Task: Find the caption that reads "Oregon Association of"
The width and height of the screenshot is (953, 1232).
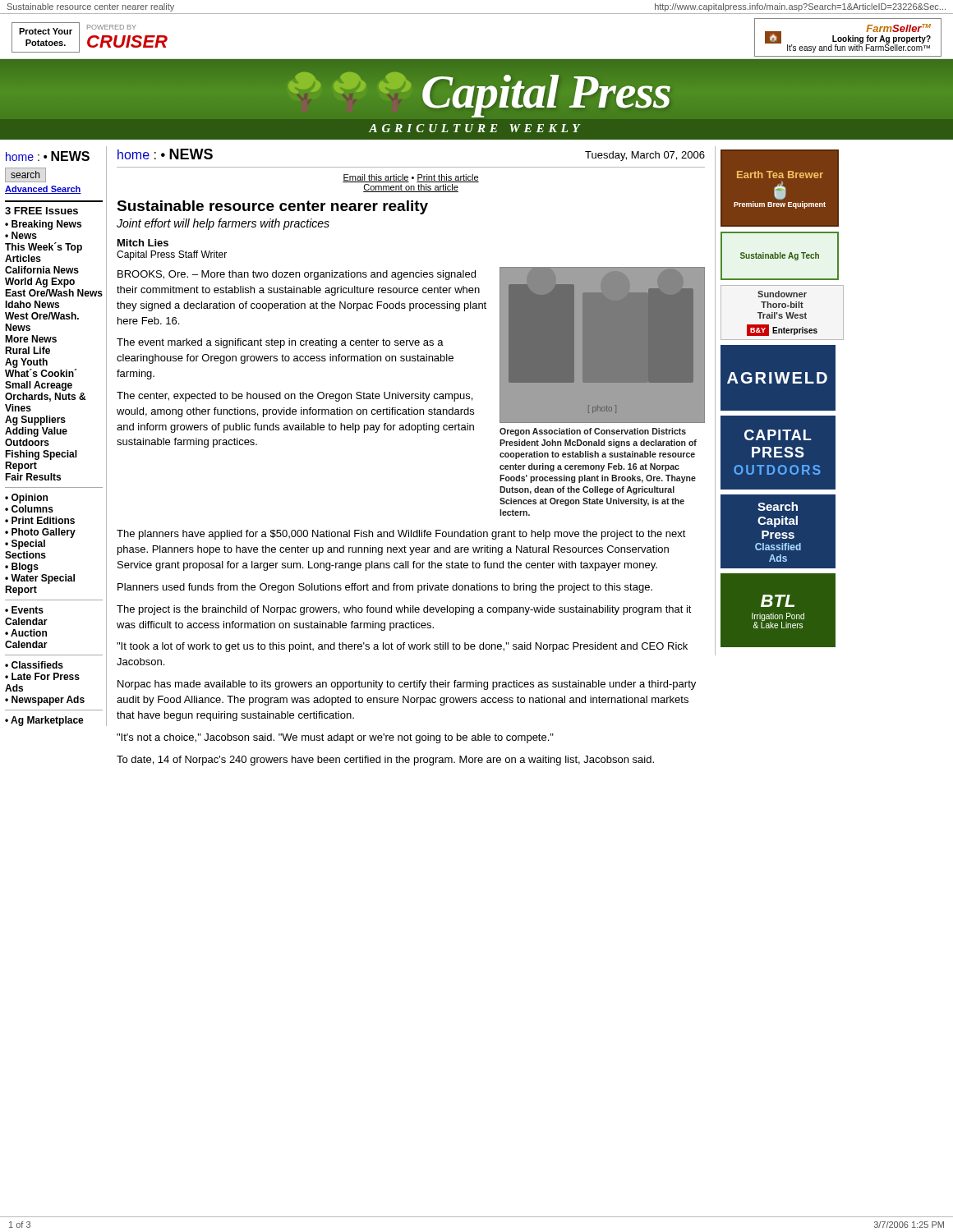Action: pos(598,472)
